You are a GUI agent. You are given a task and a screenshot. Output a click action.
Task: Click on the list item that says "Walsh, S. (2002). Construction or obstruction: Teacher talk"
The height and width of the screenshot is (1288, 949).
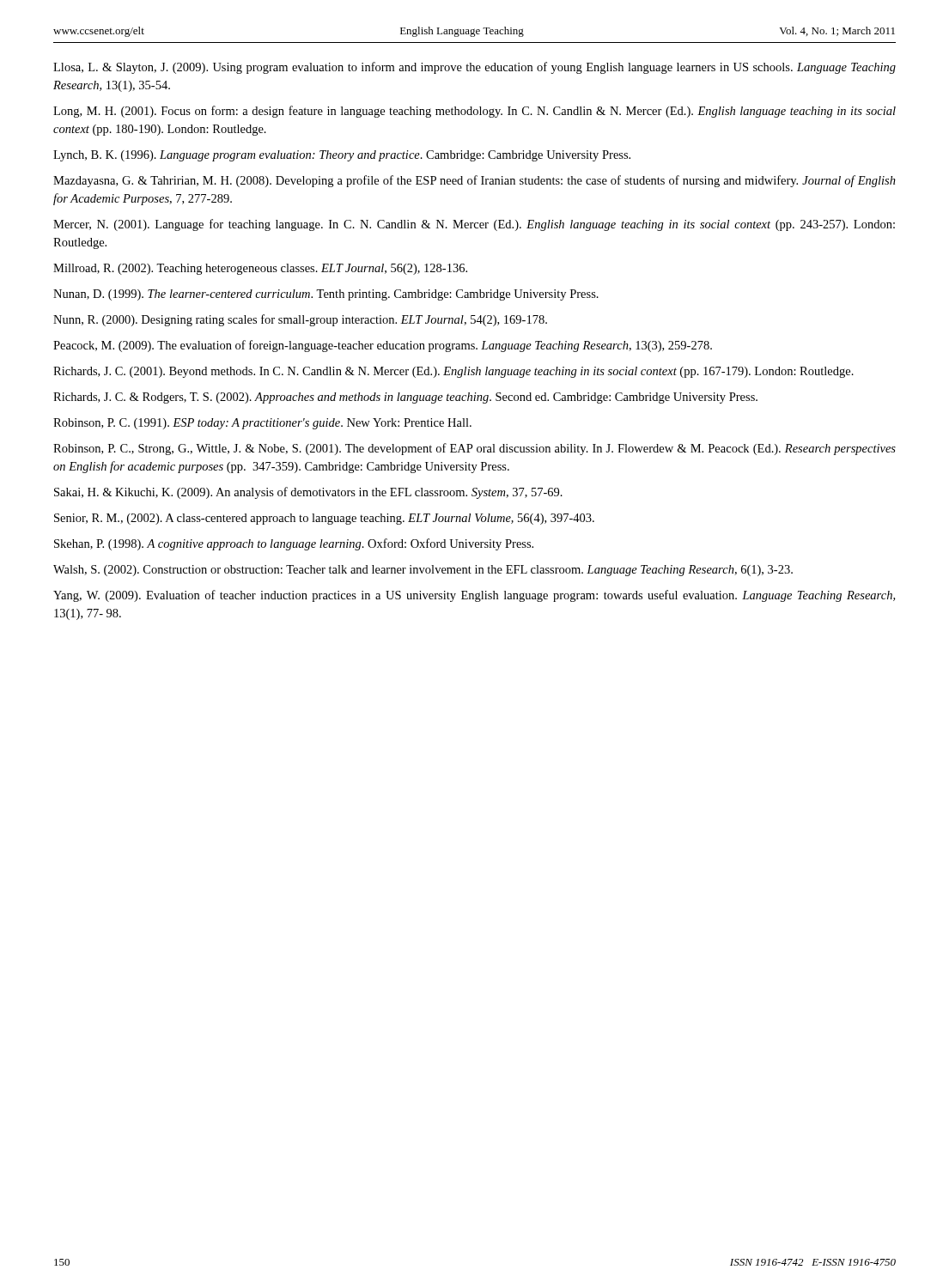(423, 570)
